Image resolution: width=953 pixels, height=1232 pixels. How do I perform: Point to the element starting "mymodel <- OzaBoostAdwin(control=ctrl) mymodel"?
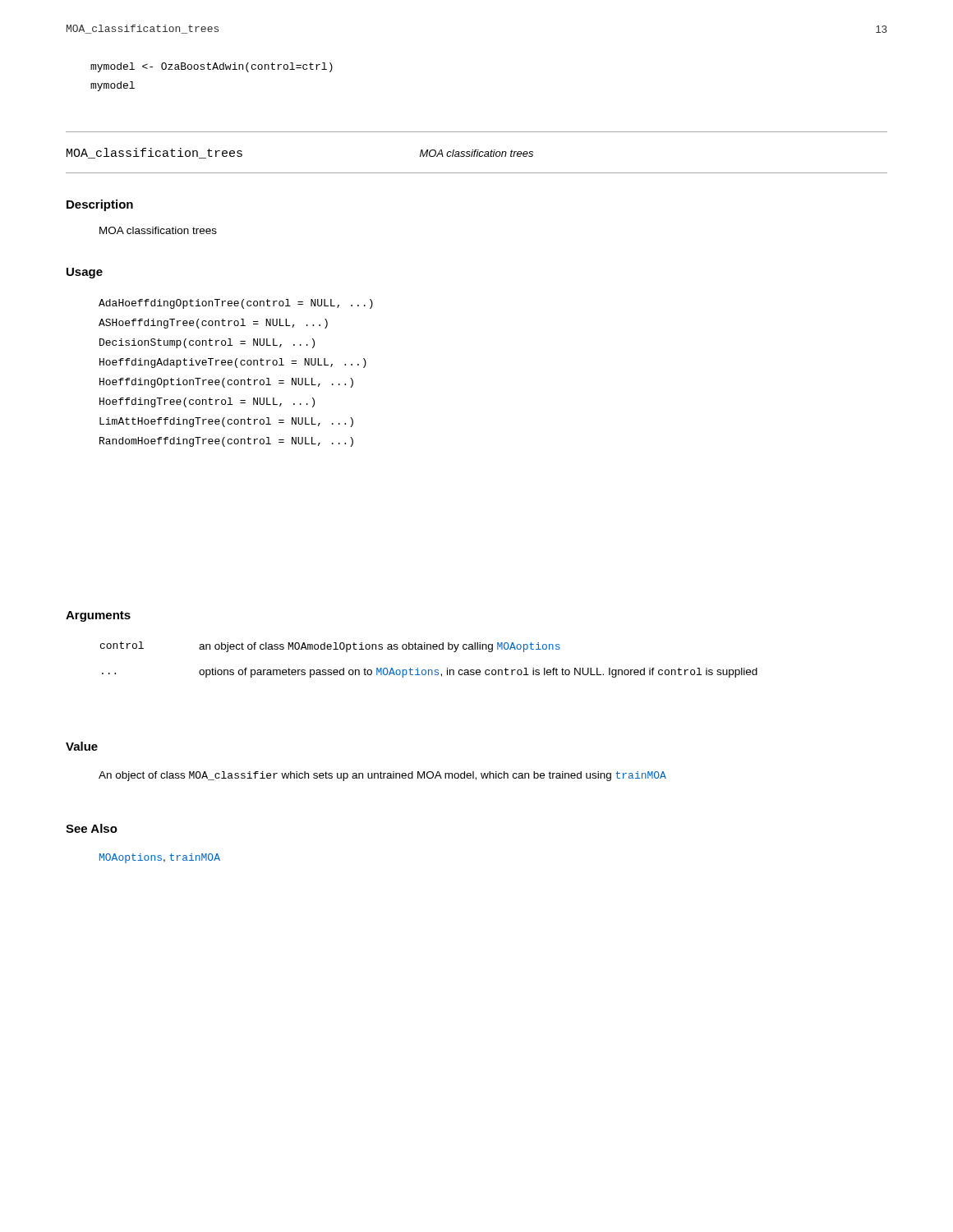[x=212, y=77]
